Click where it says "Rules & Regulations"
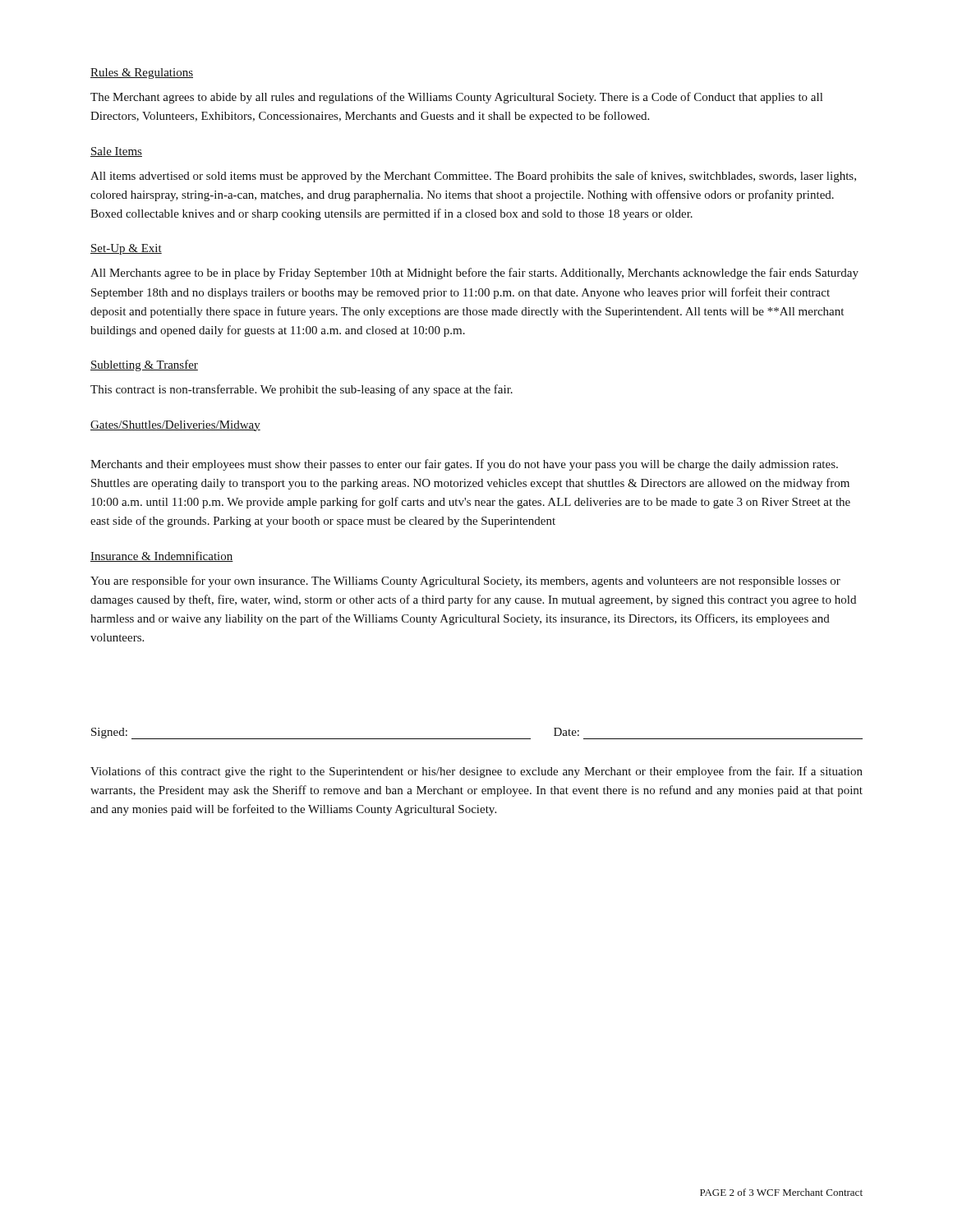 click(x=142, y=72)
